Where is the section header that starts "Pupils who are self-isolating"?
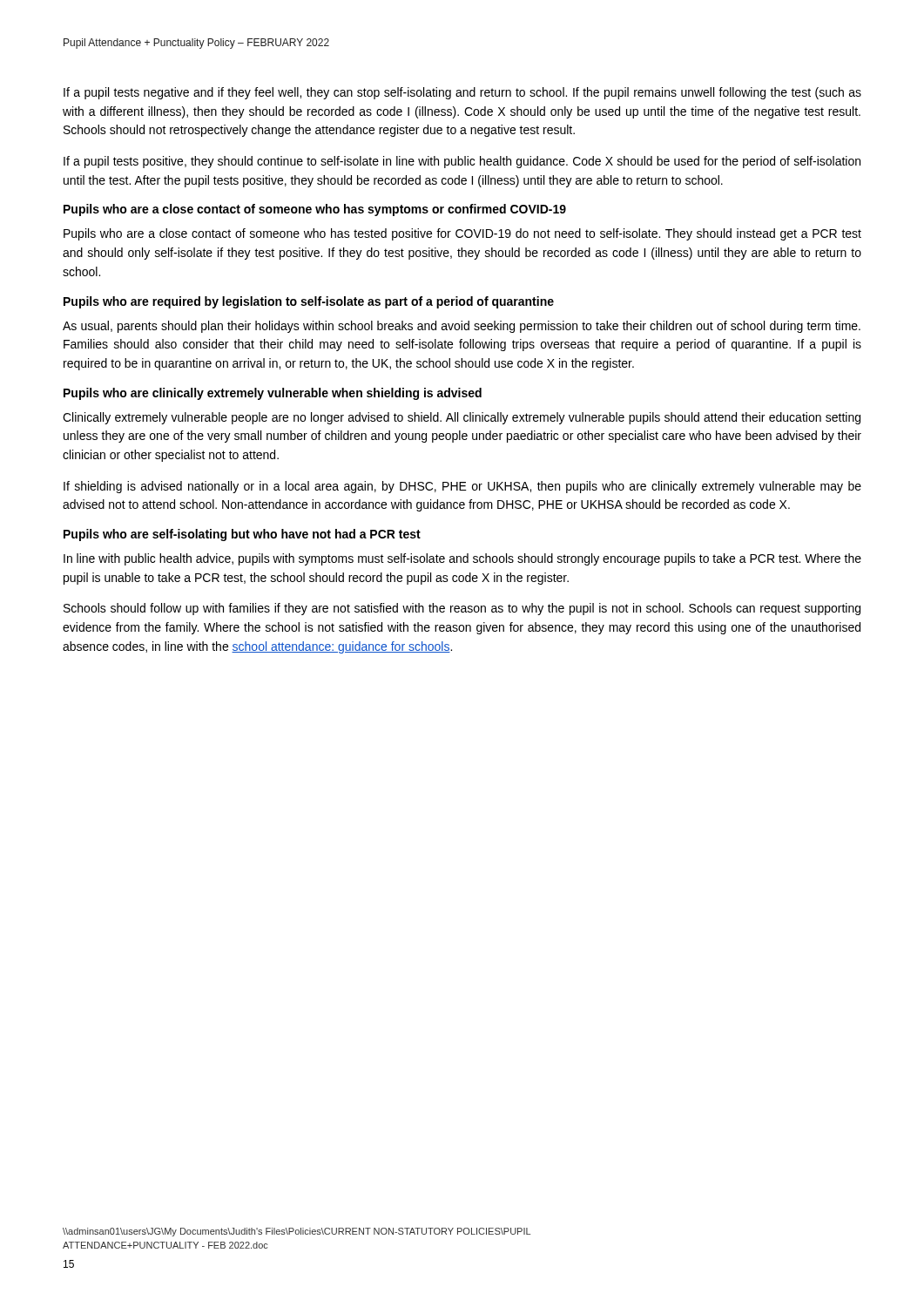Viewport: 924px width, 1307px height. coord(242,534)
